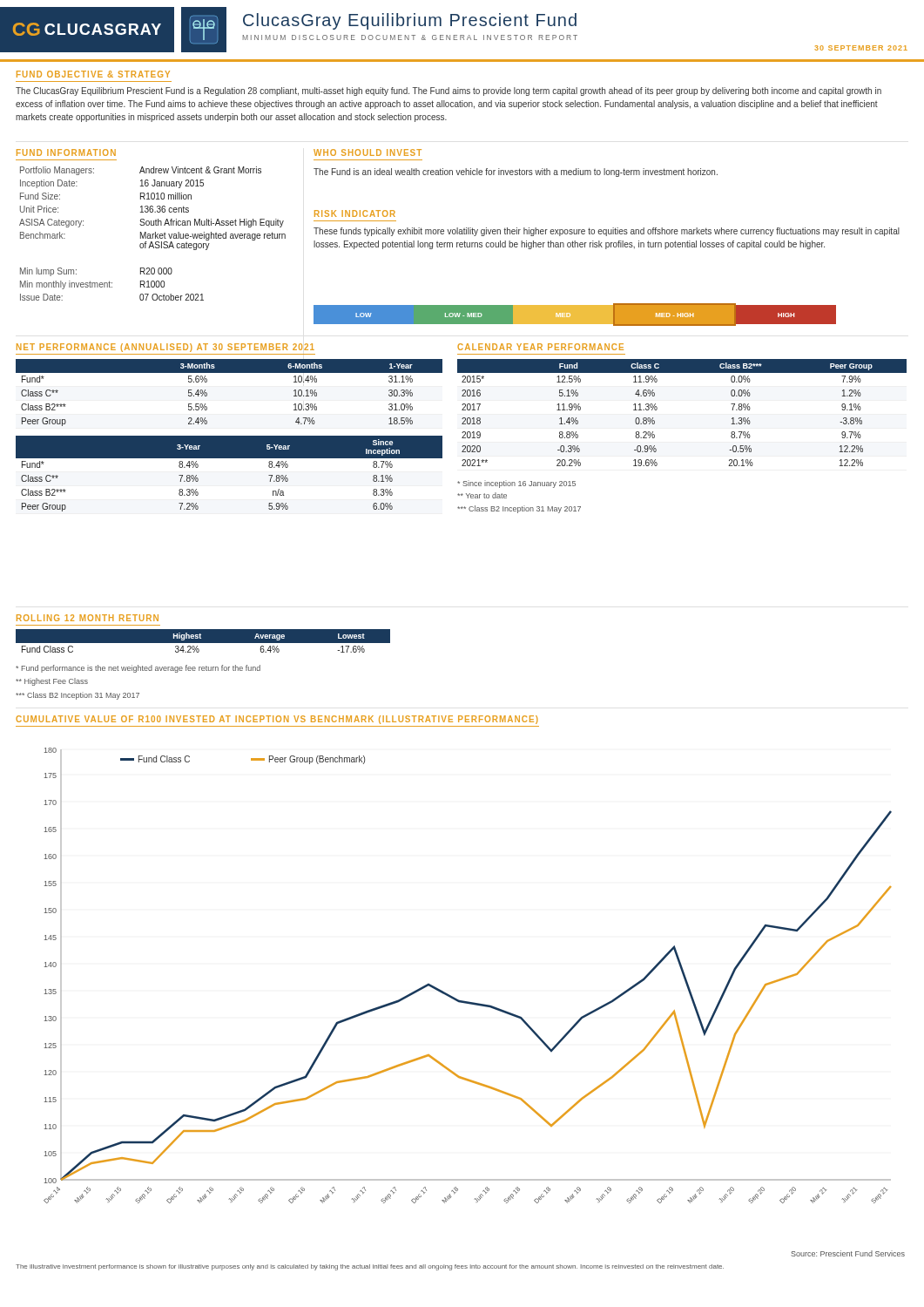Select a footnote
Screen dimensions: 1307x924
coord(462,1267)
